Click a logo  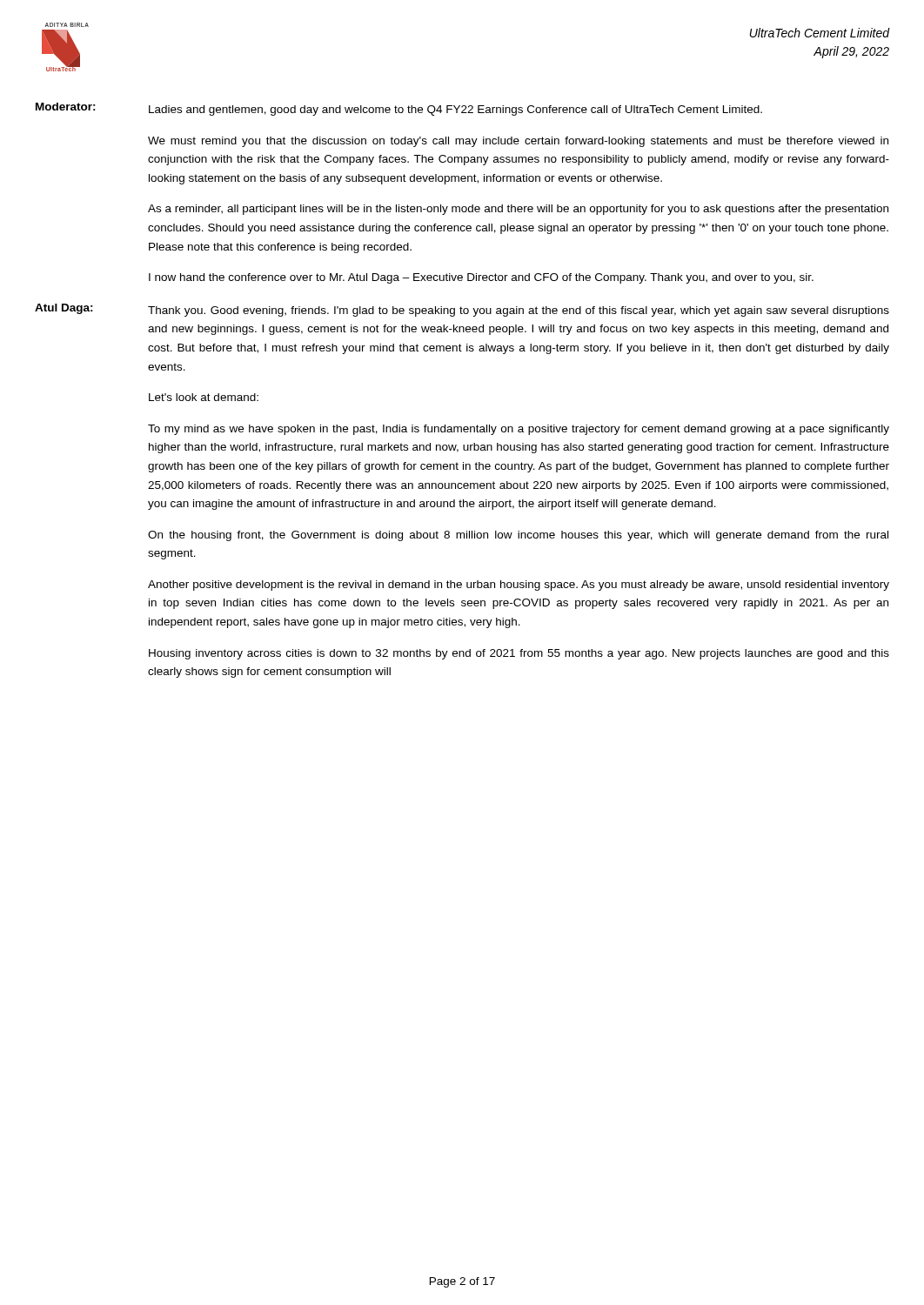(67, 49)
